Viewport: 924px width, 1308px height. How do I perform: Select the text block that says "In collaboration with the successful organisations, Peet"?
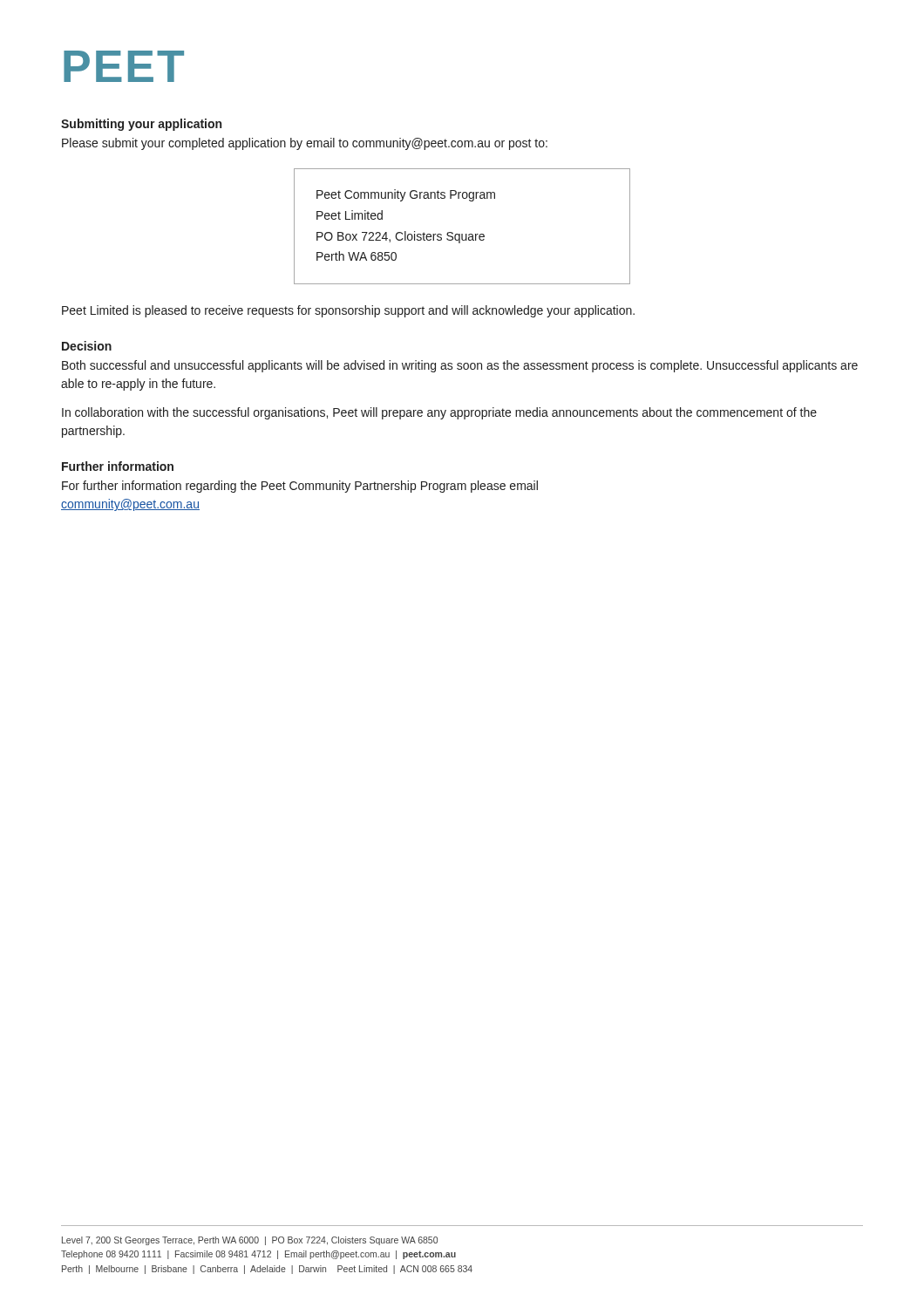(439, 422)
